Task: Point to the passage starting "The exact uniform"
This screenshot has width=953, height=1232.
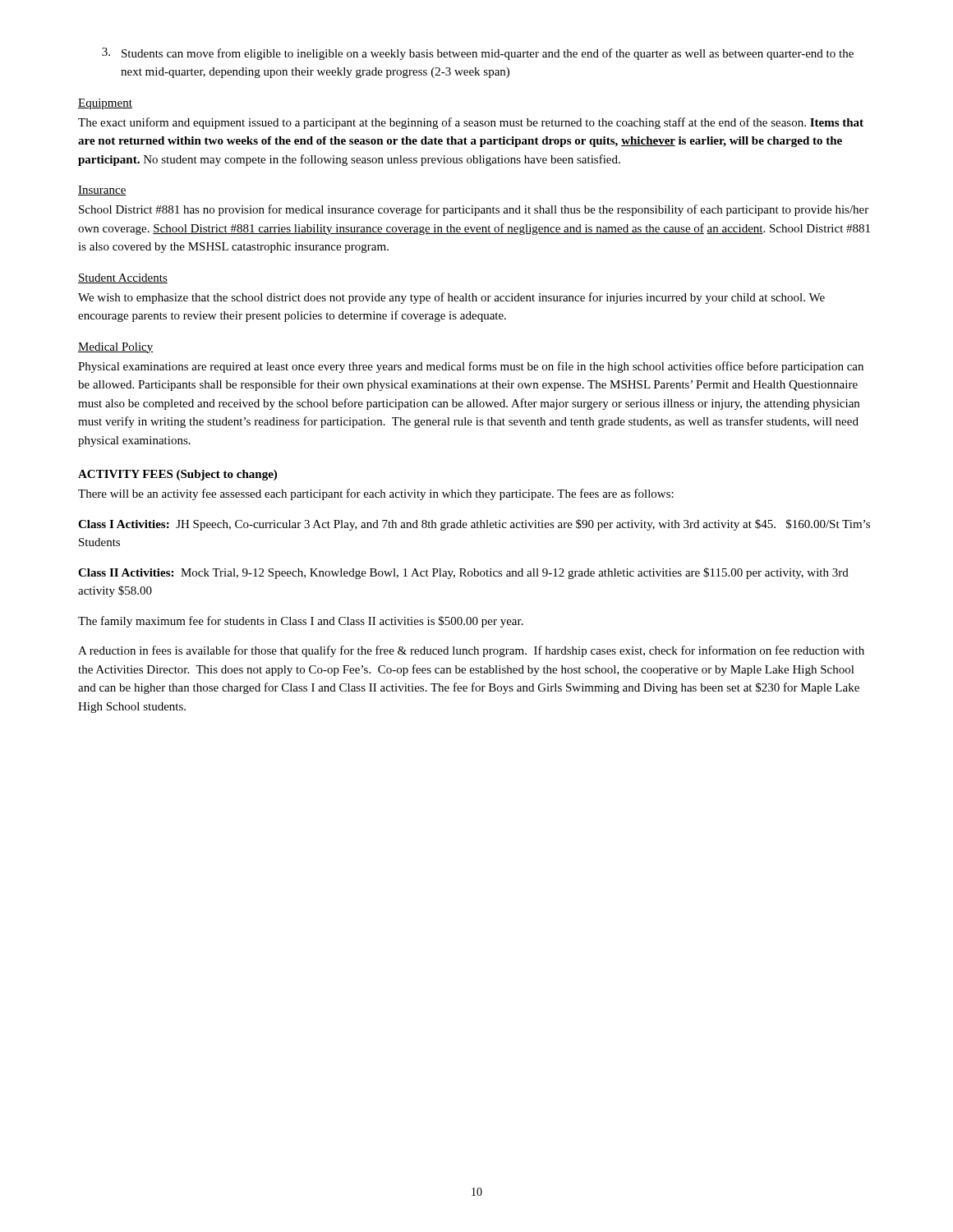Action: tap(471, 140)
